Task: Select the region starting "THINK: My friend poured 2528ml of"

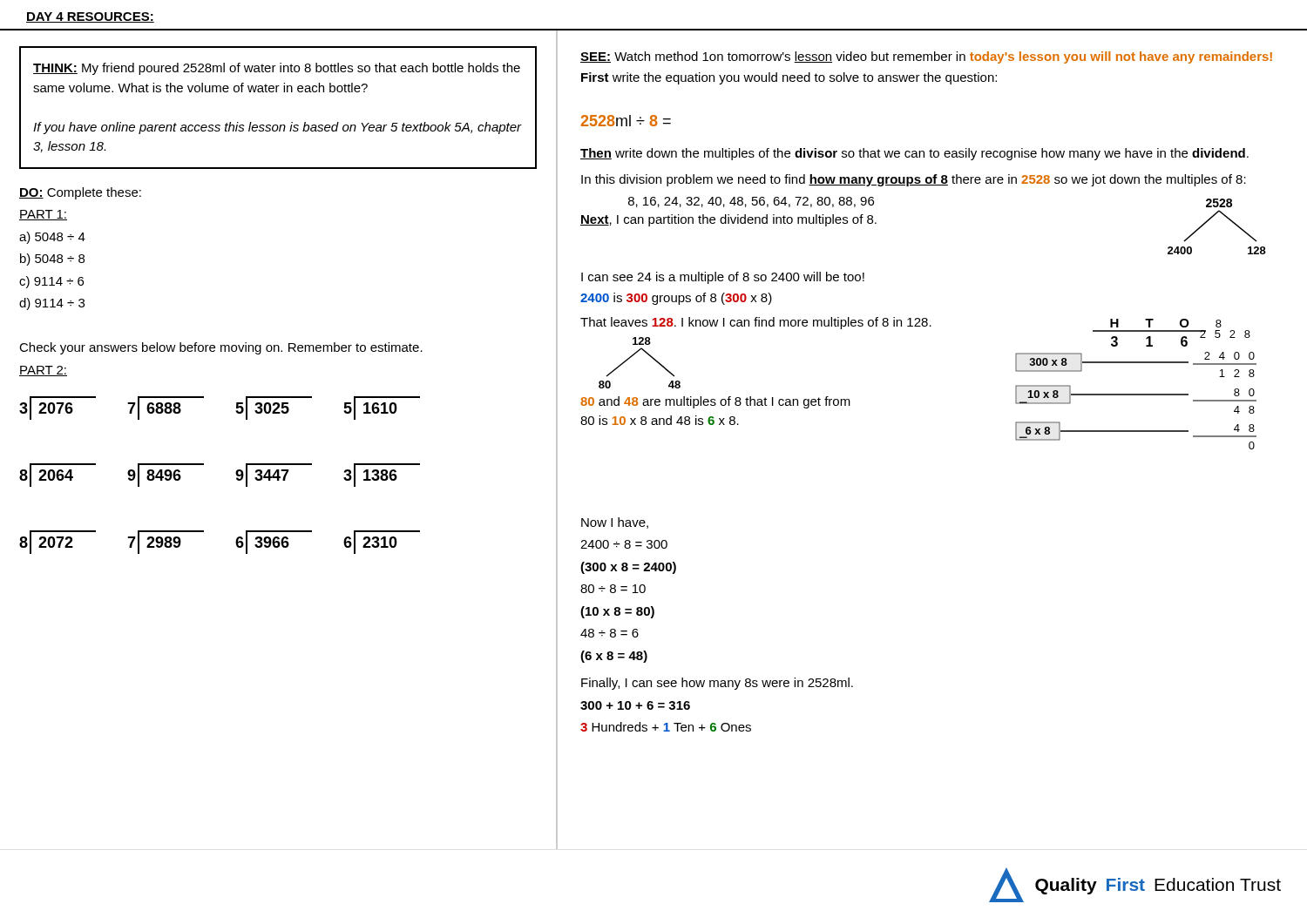Action: click(277, 69)
